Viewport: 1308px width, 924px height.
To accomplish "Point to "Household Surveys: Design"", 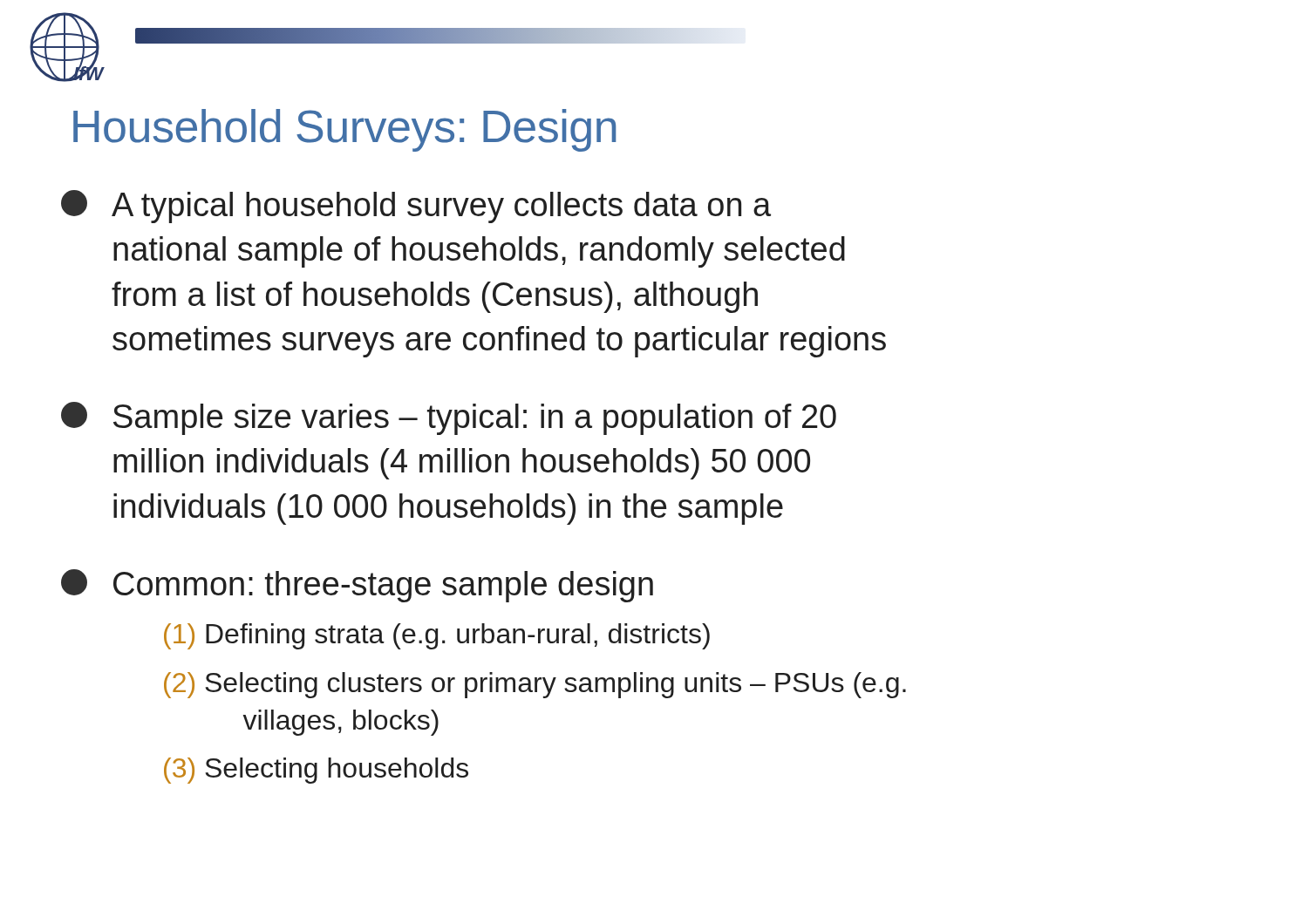I will 344,126.
